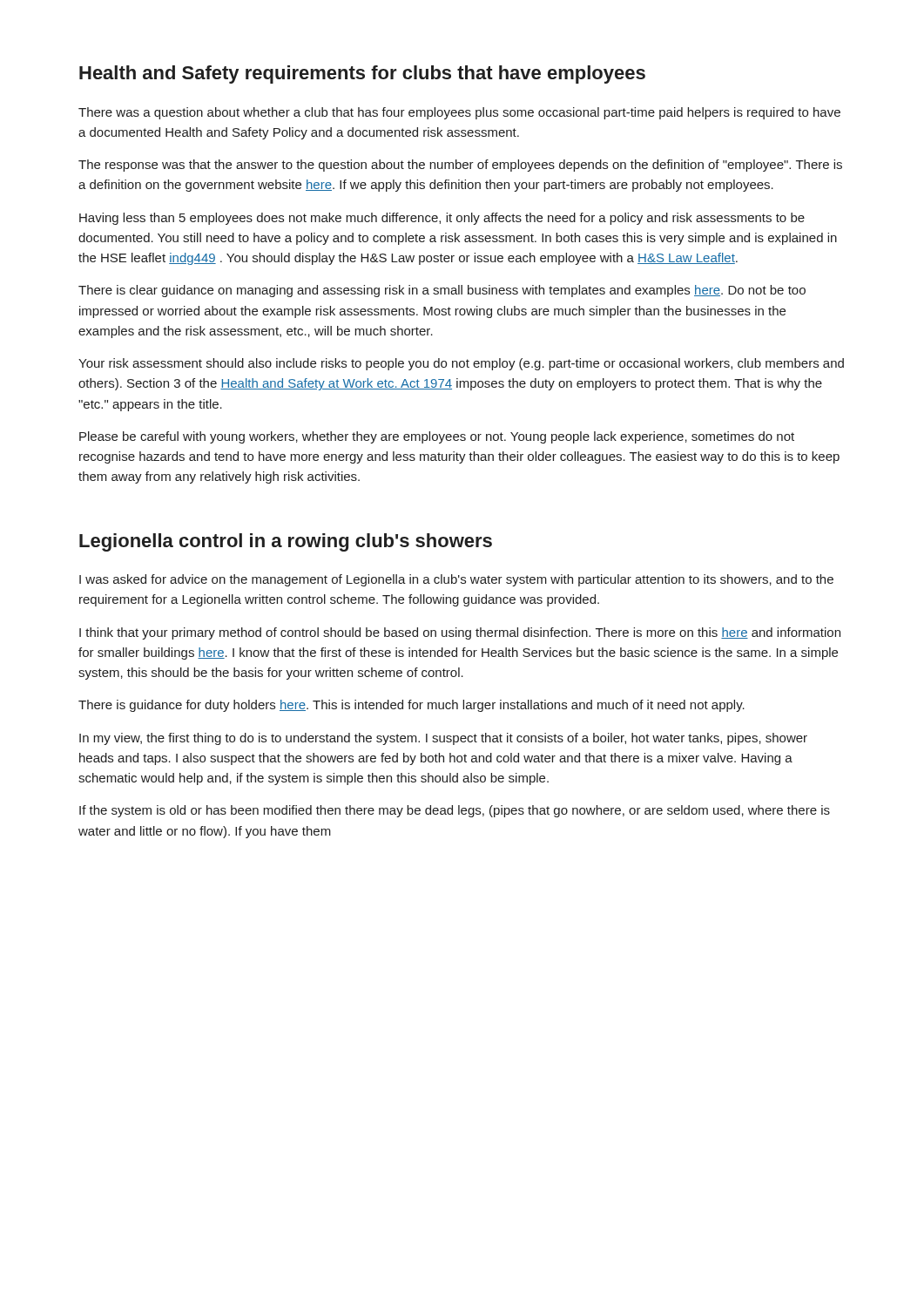
Task: Point to the element starting "Please be careful with young workers, whether they"
Action: coord(462,456)
